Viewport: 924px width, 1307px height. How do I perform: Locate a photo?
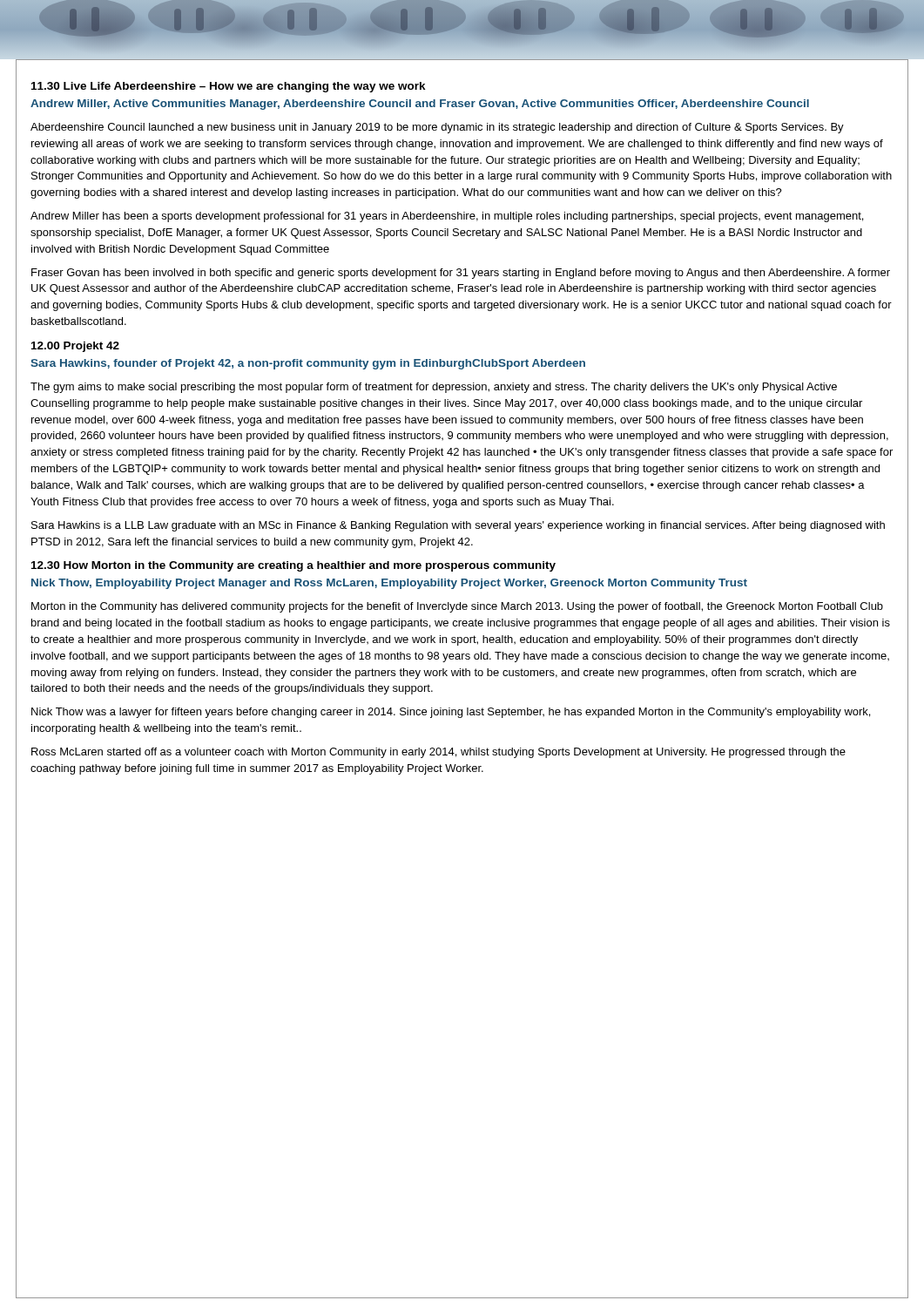462,30
